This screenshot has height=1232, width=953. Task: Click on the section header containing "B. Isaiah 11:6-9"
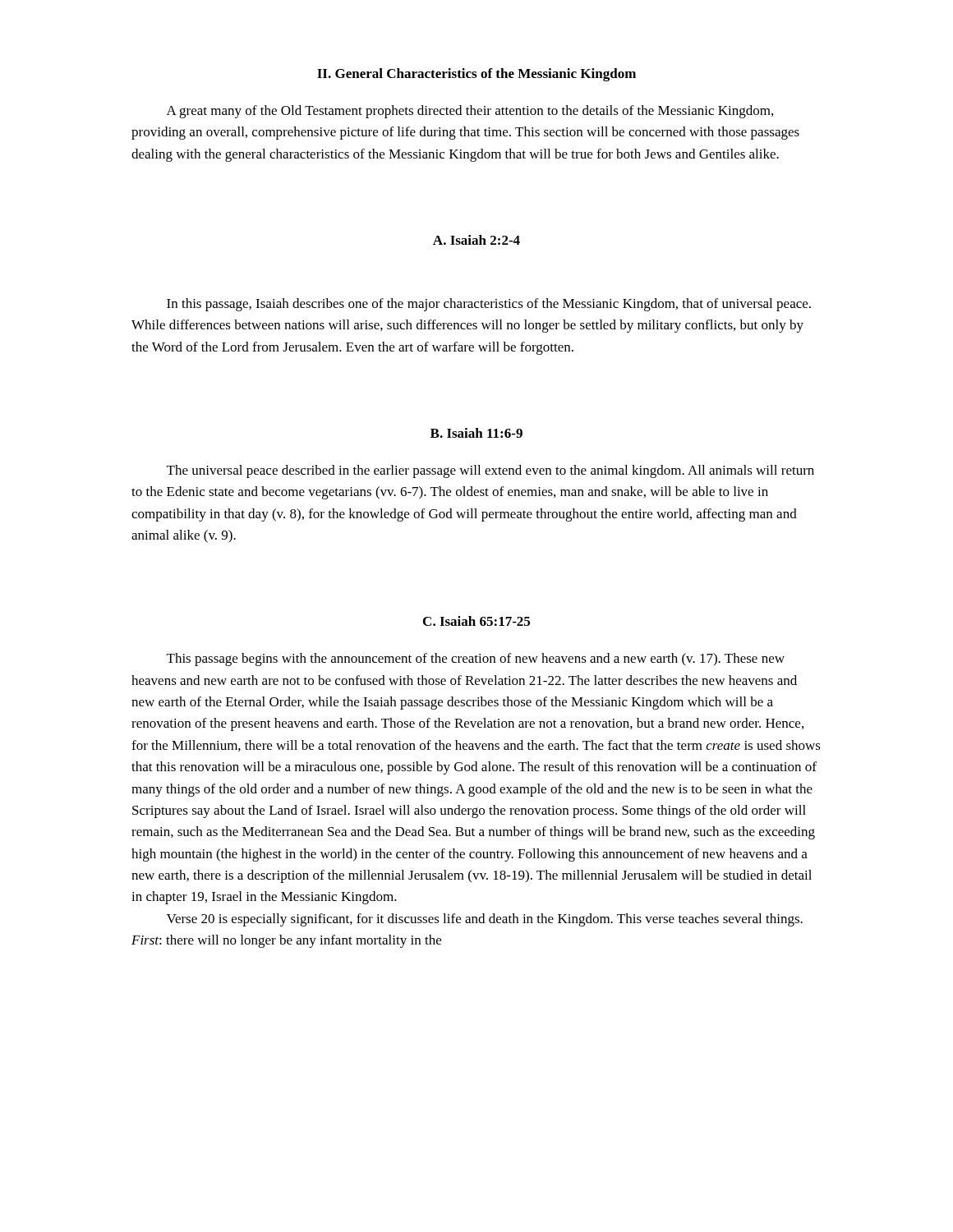coord(476,433)
